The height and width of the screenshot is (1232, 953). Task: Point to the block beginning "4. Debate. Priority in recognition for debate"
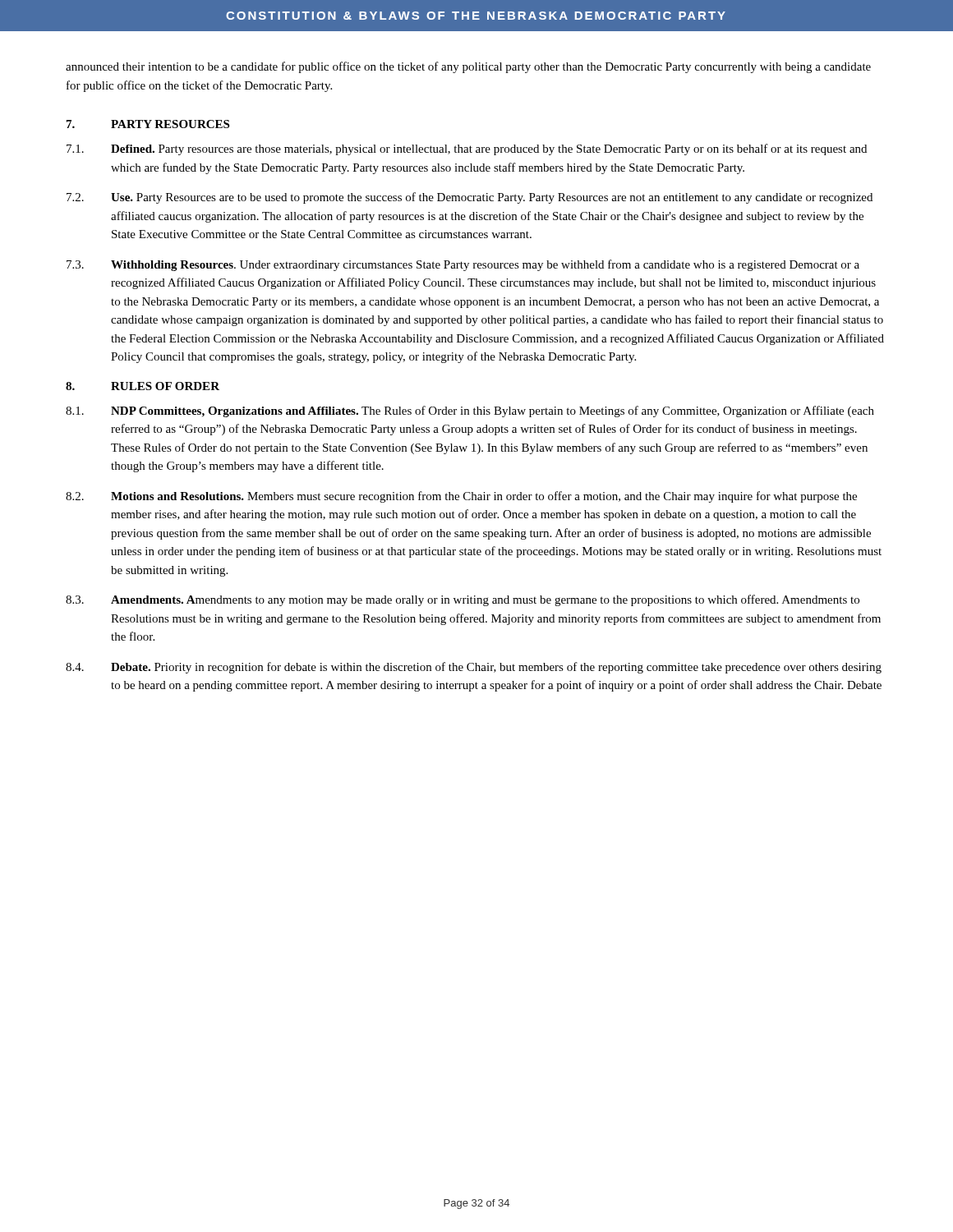pos(476,676)
